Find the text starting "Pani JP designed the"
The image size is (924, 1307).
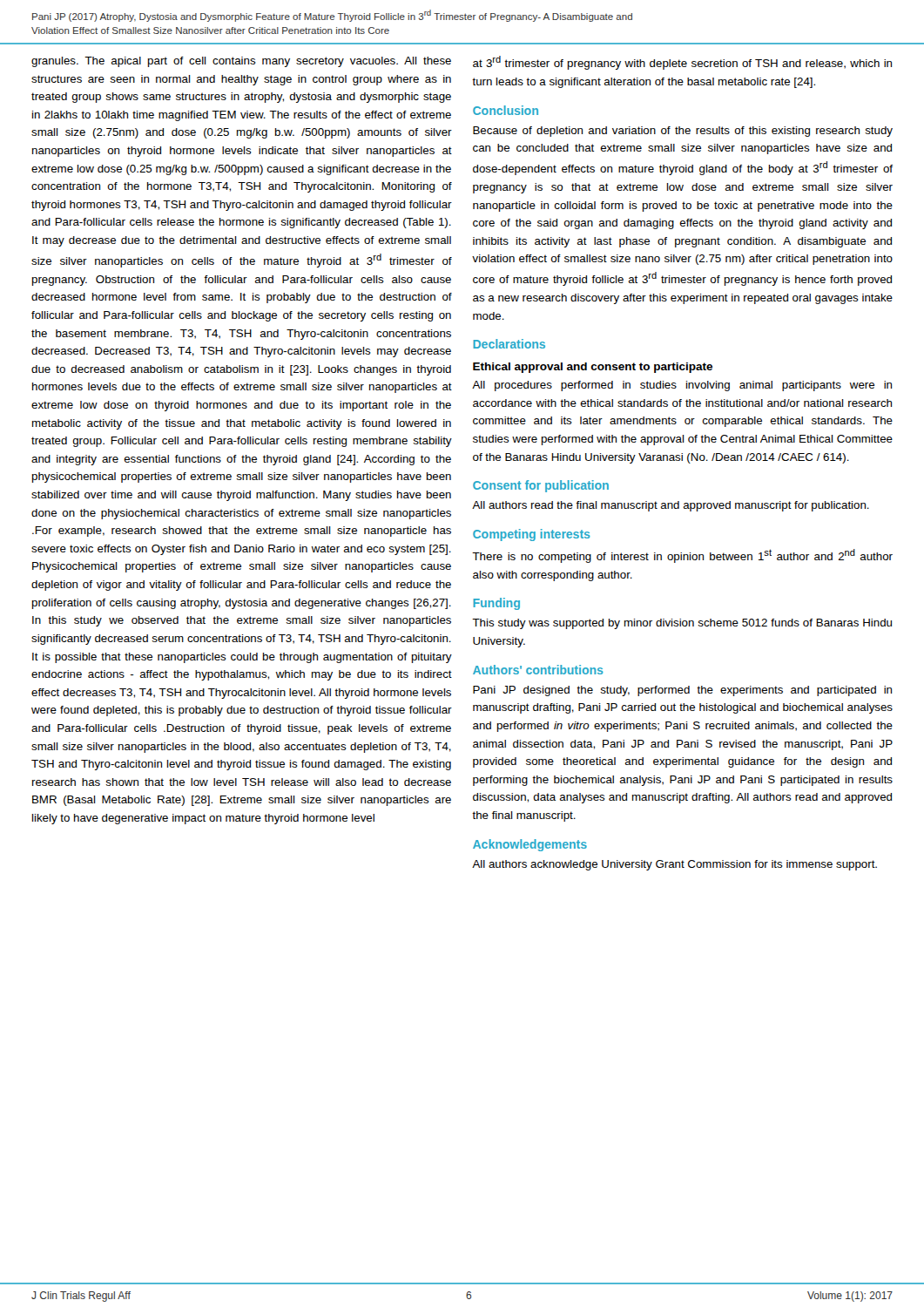(x=683, y=752)
